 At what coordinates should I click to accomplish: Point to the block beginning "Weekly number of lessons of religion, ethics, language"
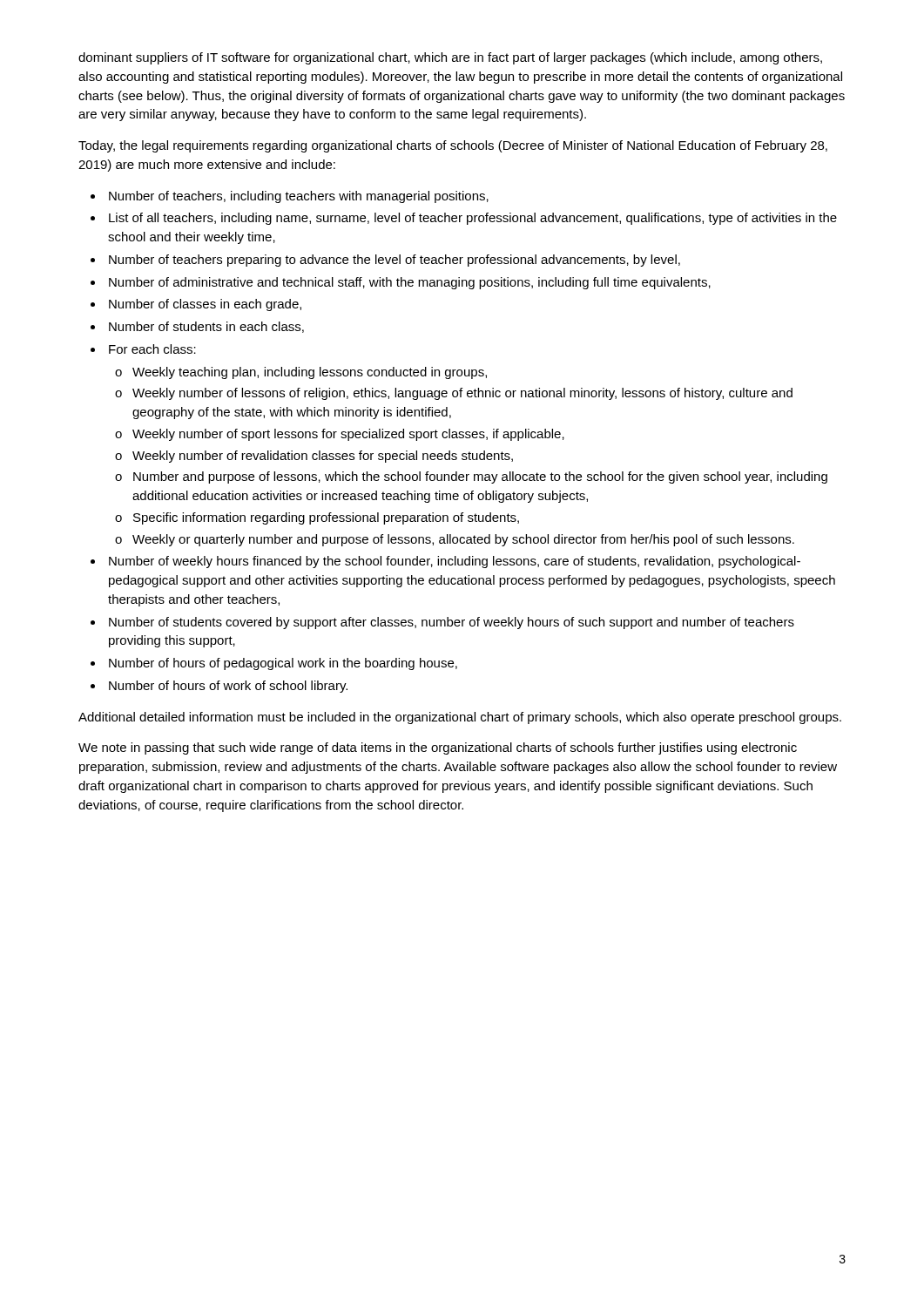click(463, 402)
